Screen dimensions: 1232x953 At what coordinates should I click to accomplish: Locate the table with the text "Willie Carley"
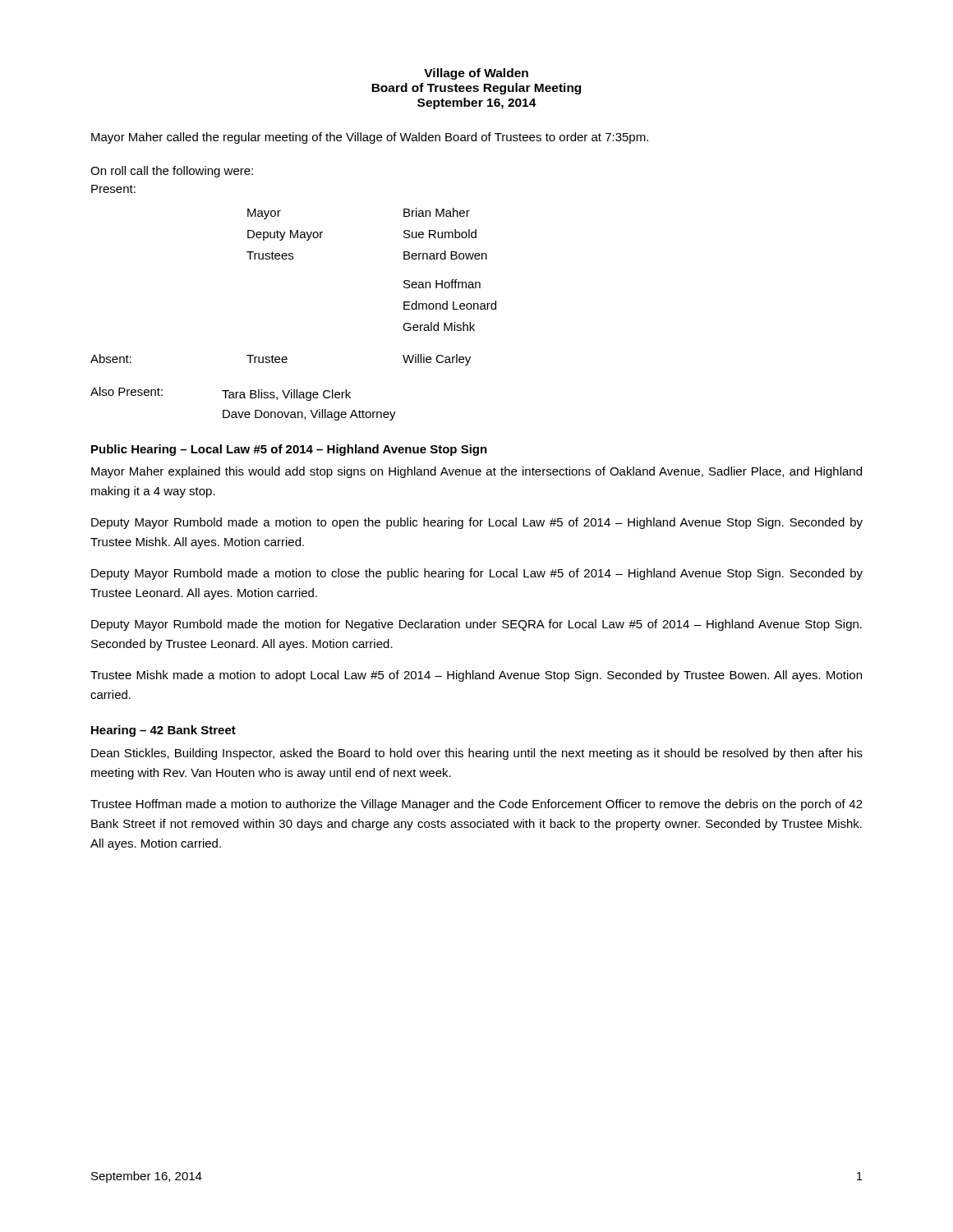[476, 285]
